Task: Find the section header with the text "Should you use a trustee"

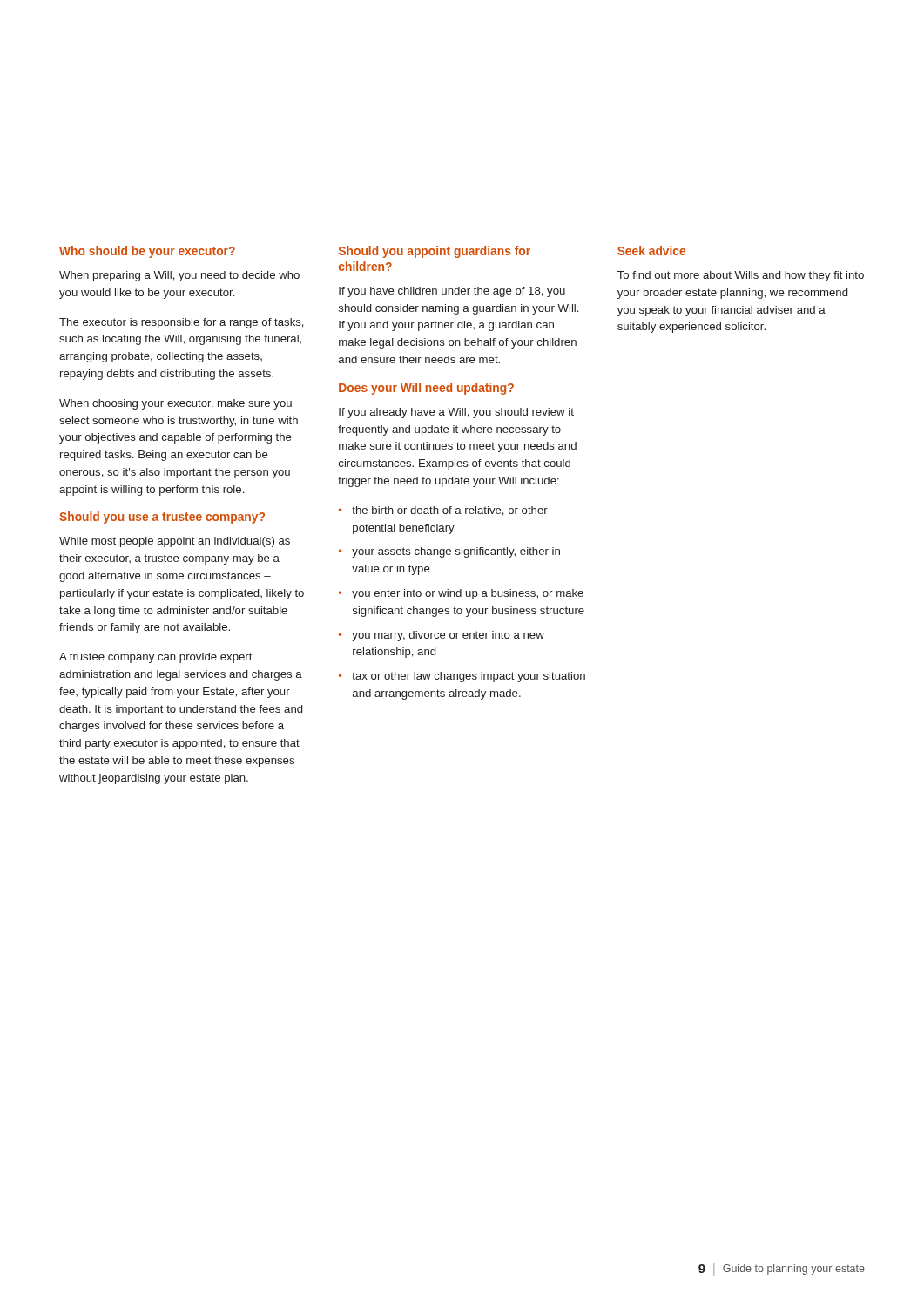Action: [x=162, y=518]
